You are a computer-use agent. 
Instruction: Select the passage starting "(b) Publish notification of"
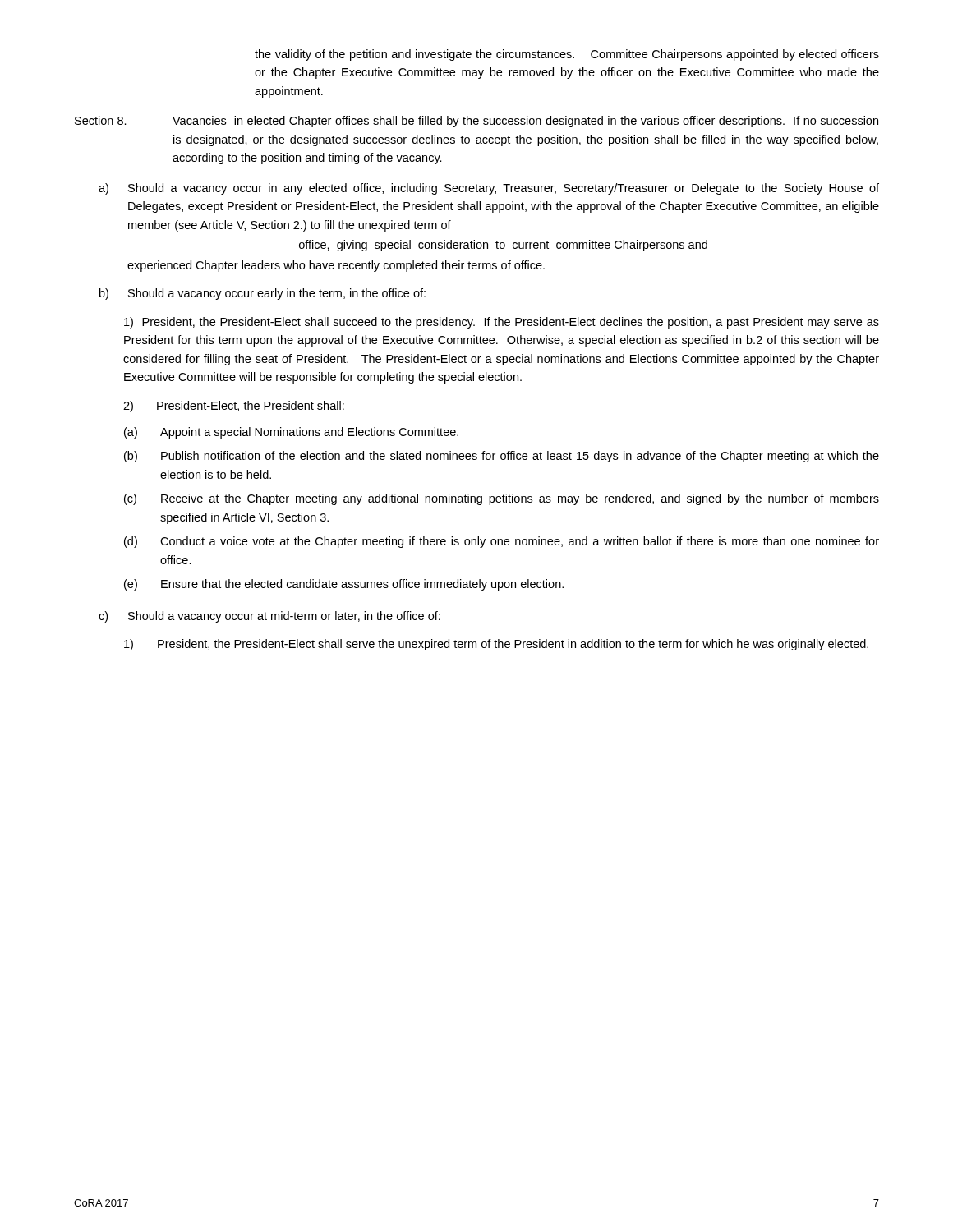501,466
